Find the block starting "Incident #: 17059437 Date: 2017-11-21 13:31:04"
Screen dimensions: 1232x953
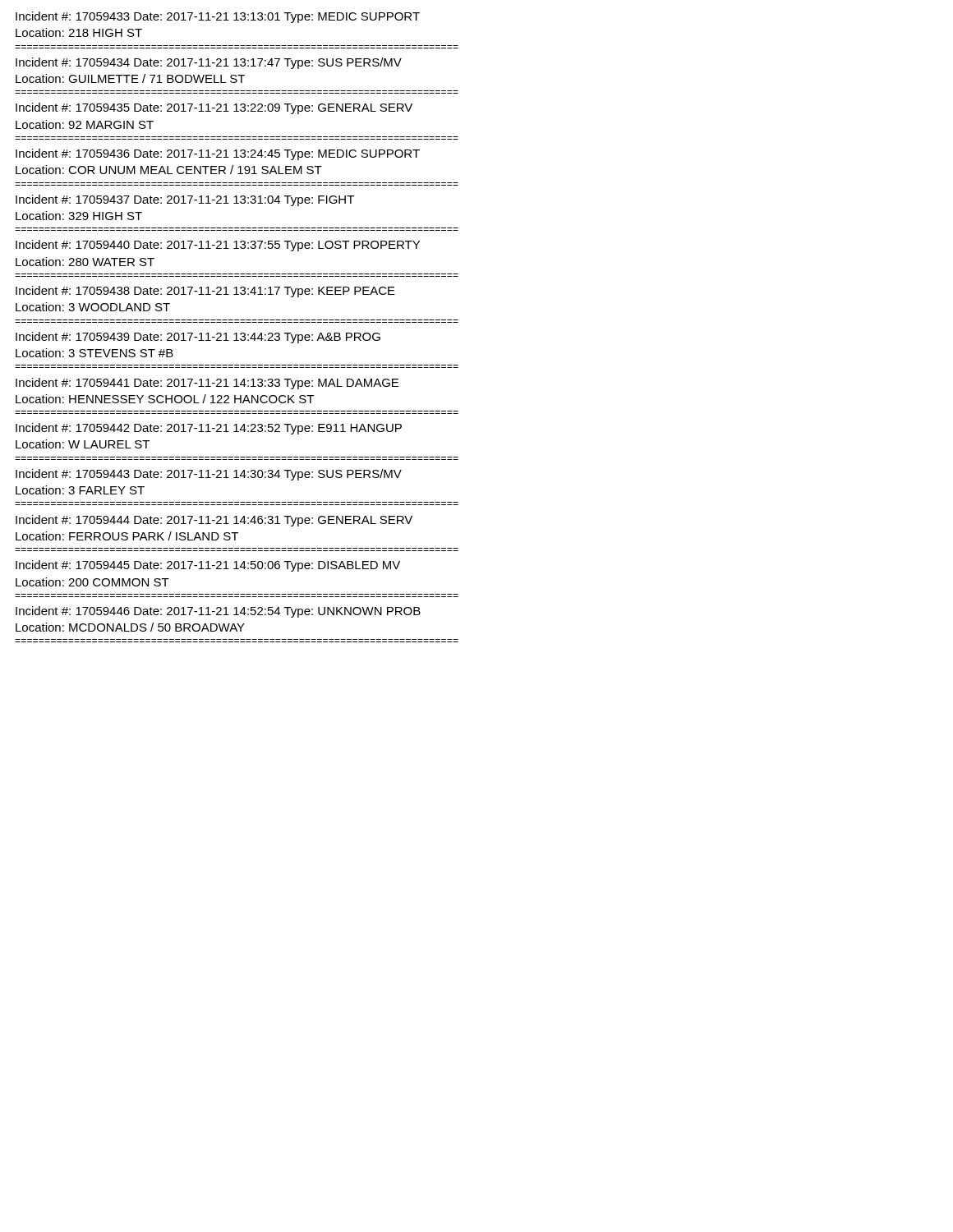(185, 200)
